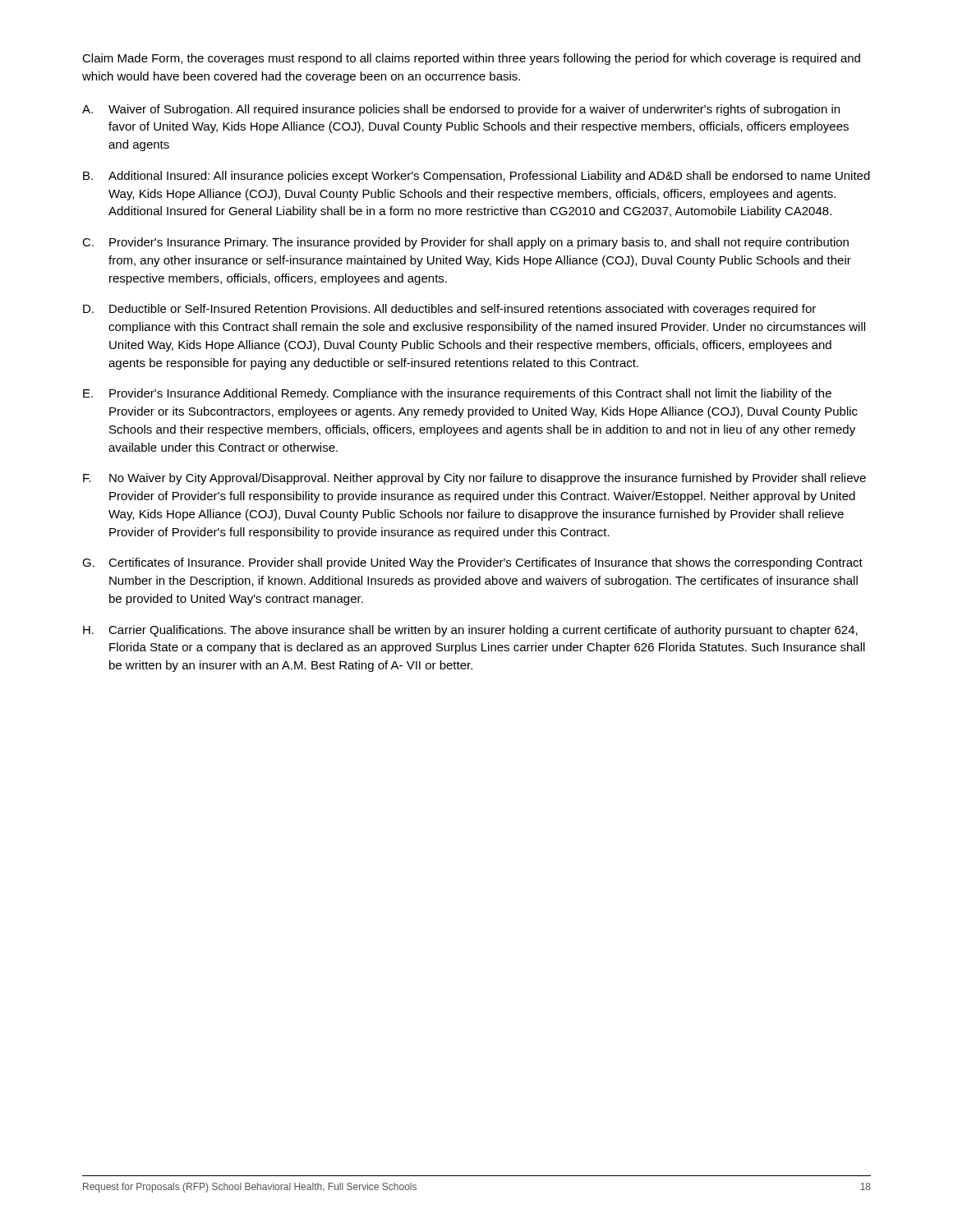The height and width of the screenshot is (1232, 953).
Task: Find the list item that says "E. Provider's Insurance Additional Remedy. Compliance"
Action: pyautogui.click(x=476, y=420)
